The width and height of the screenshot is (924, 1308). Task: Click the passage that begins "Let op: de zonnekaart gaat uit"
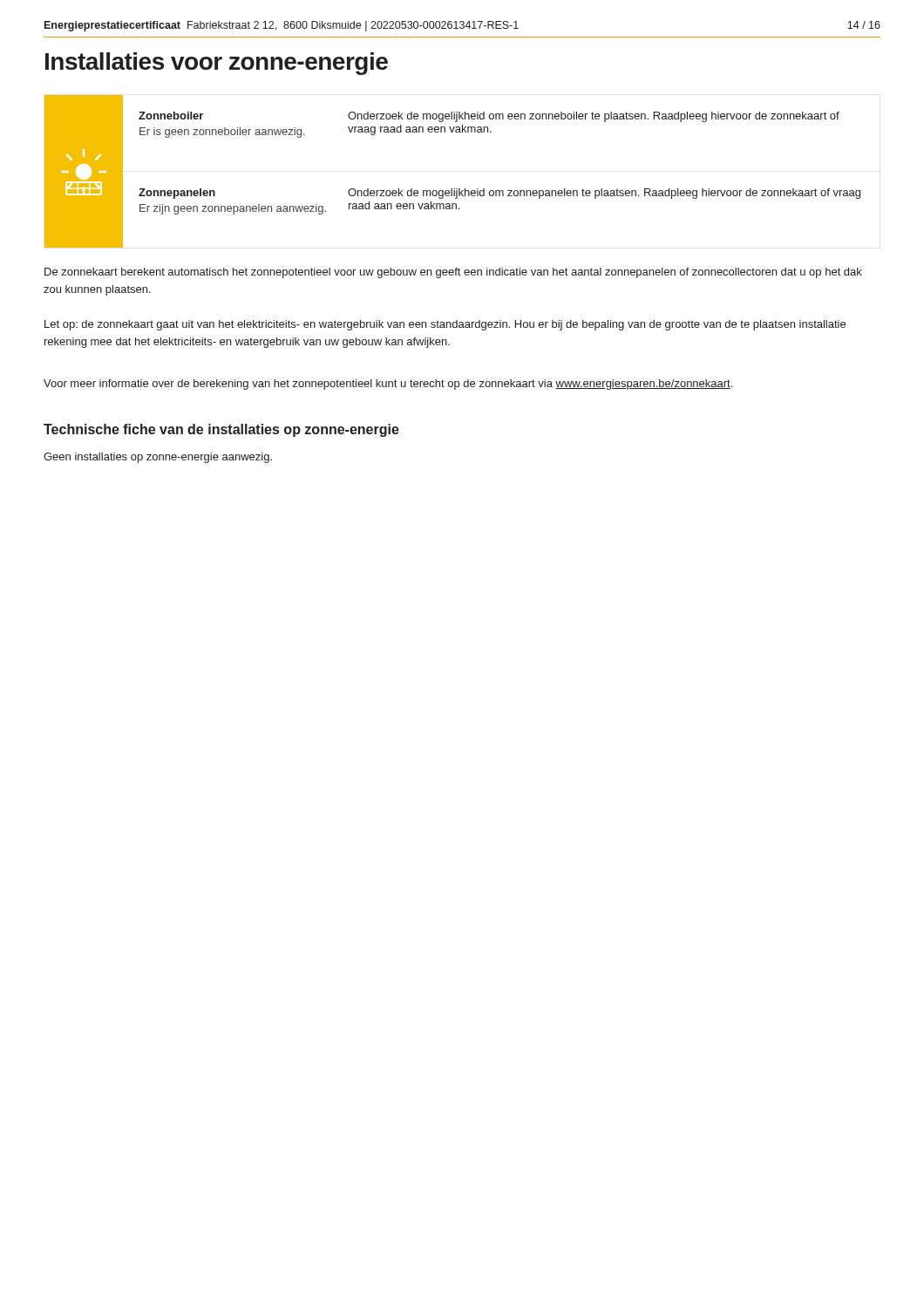pos(445,332)
